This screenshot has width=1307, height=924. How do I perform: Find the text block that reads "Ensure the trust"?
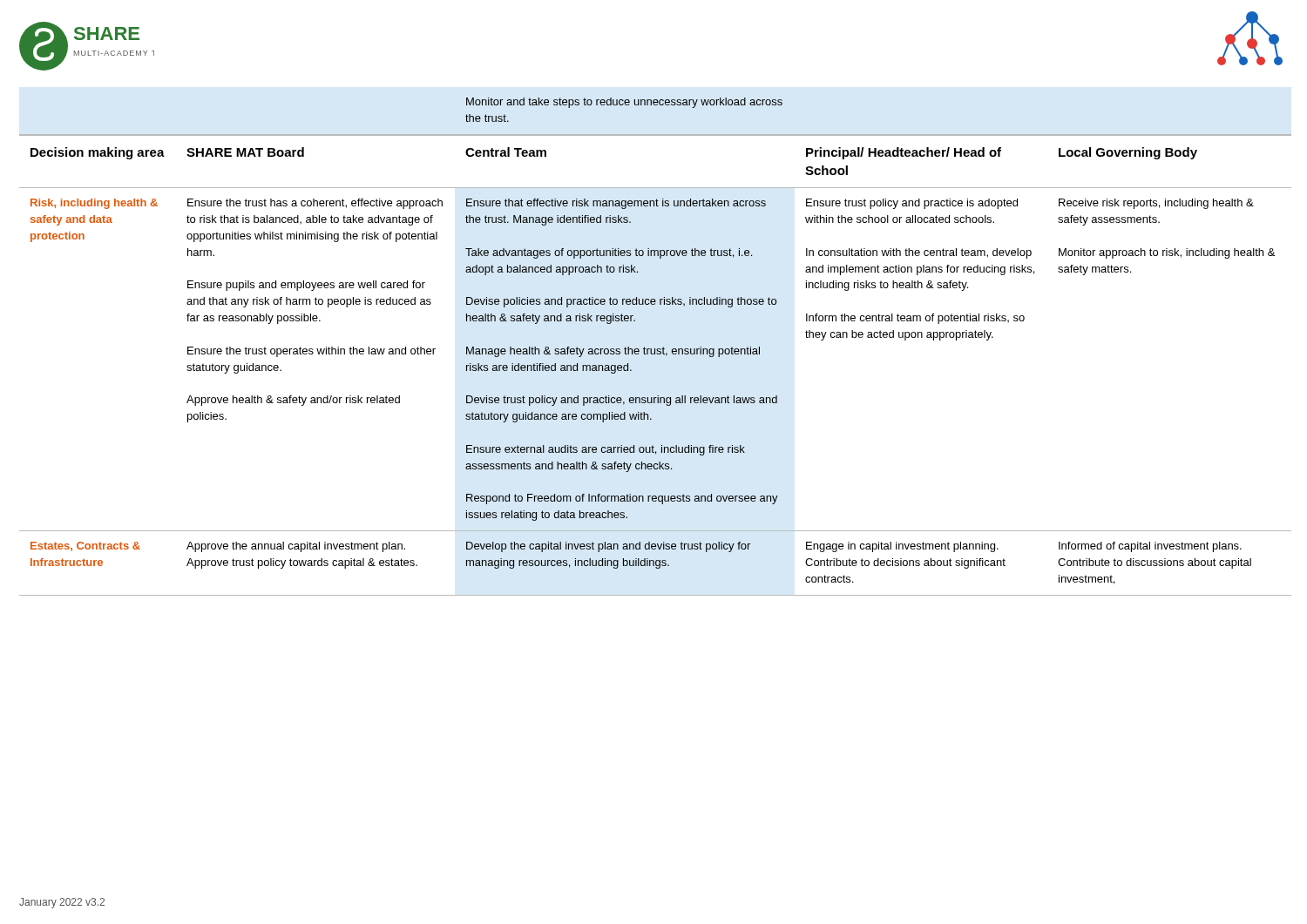coord(315,309)
